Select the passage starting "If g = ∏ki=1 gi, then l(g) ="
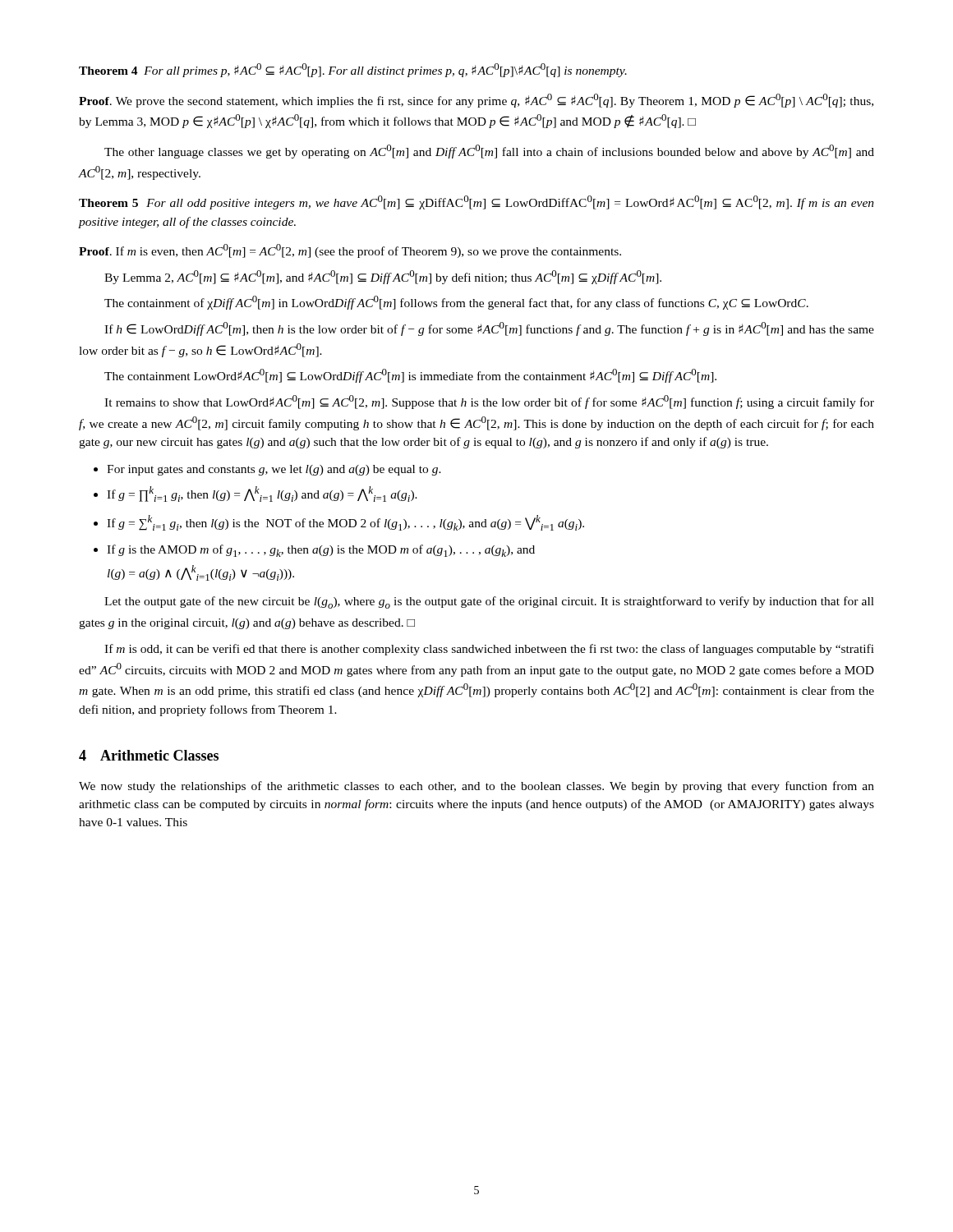The width and height of the screenshot is (953, 1232). (262, 494)
